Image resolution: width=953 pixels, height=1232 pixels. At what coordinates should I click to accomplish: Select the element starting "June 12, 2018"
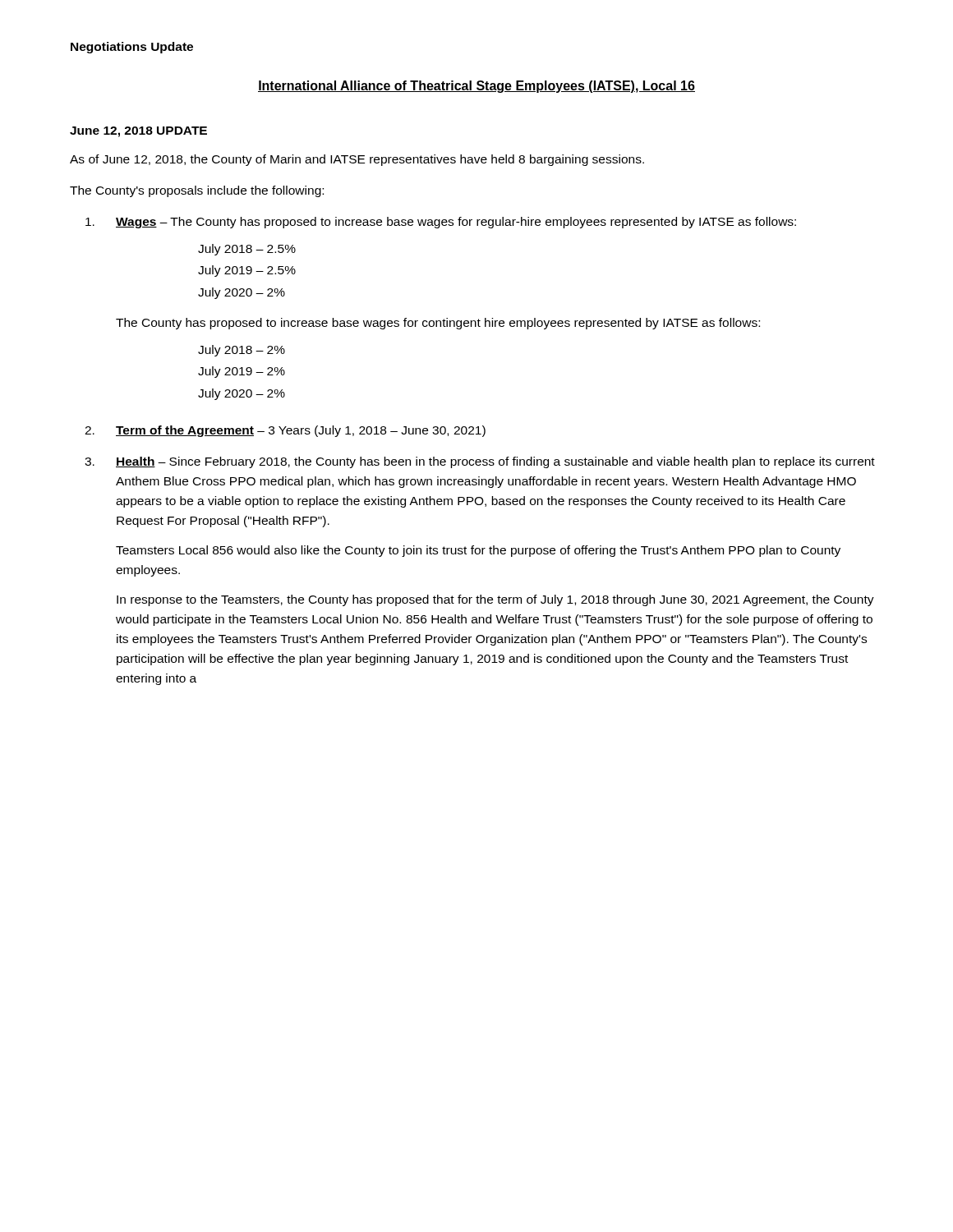click(139, 130)
